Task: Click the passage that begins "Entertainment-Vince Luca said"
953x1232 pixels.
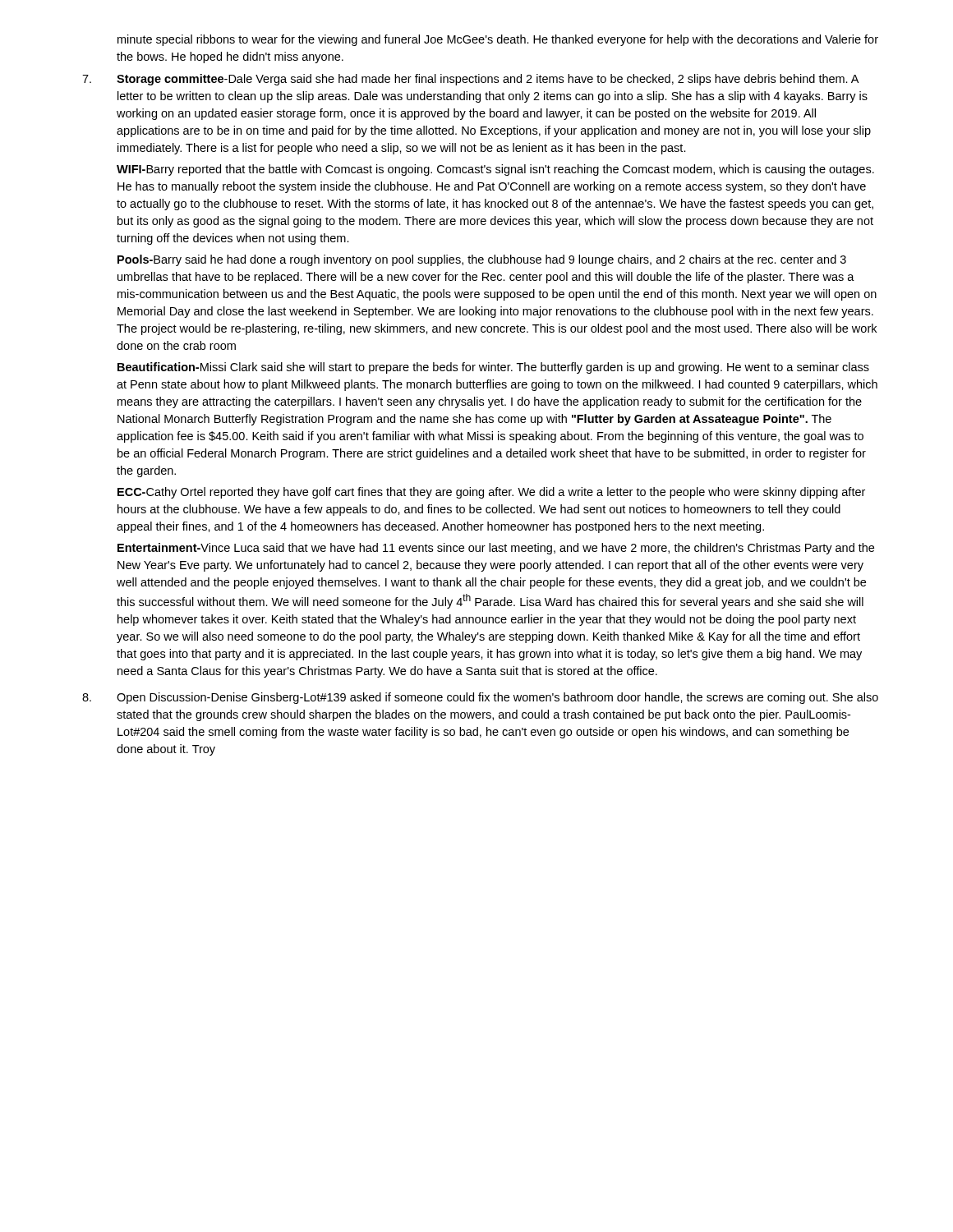Action: [x=496, y=610]
